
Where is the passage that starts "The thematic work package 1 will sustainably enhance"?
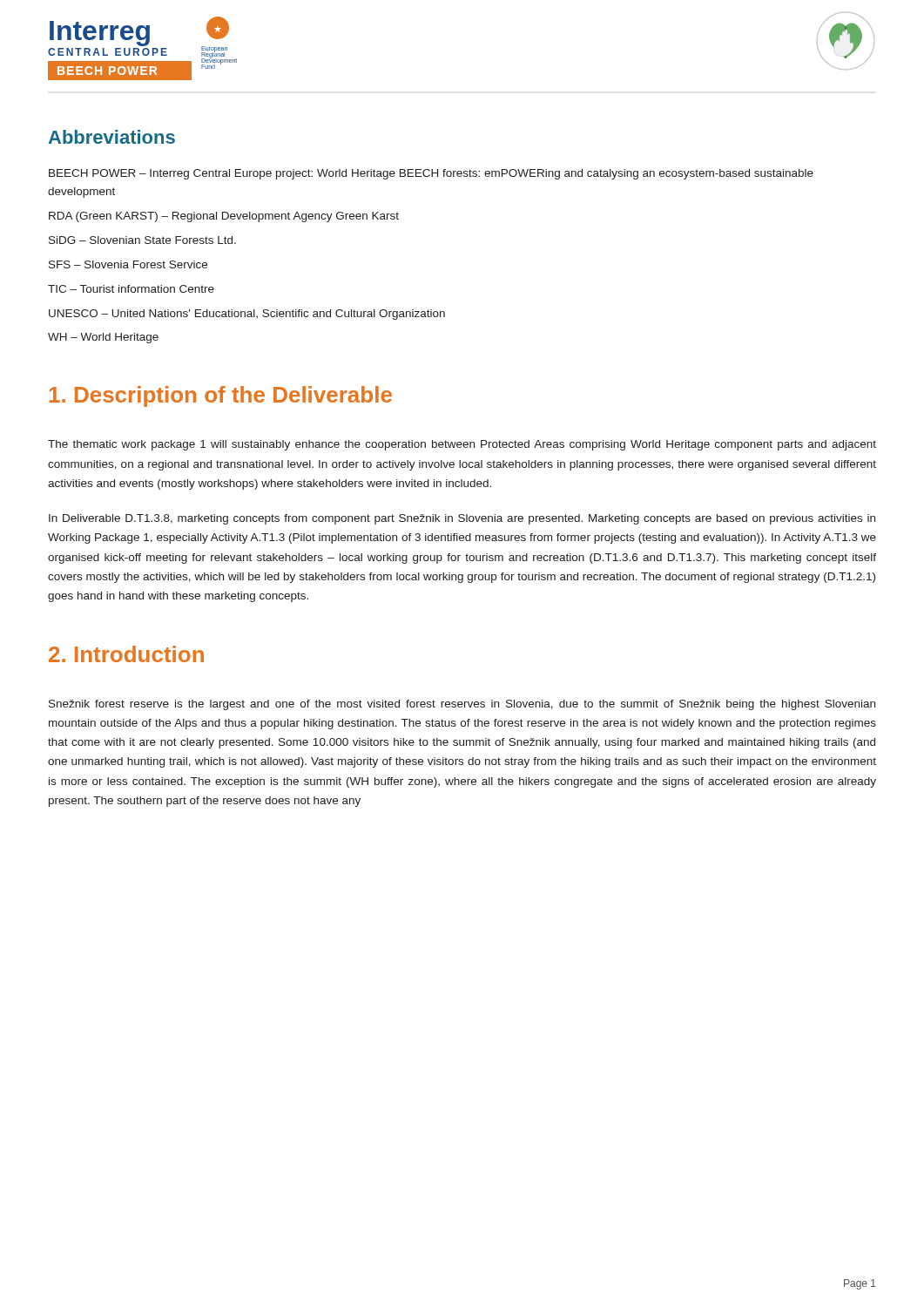(462, 464)
